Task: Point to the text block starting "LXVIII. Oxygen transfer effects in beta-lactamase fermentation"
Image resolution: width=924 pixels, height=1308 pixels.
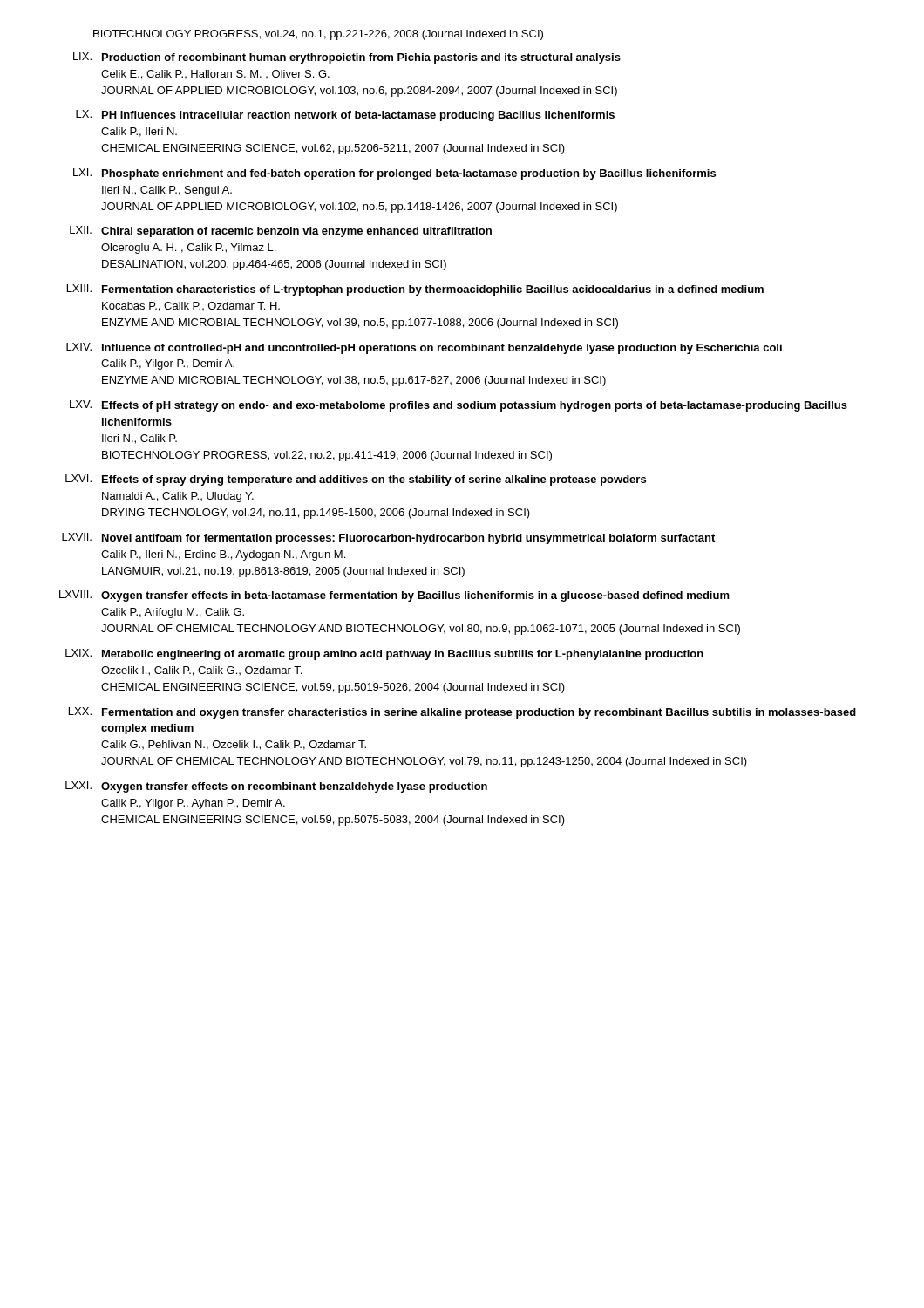Action: pos(462,613)
